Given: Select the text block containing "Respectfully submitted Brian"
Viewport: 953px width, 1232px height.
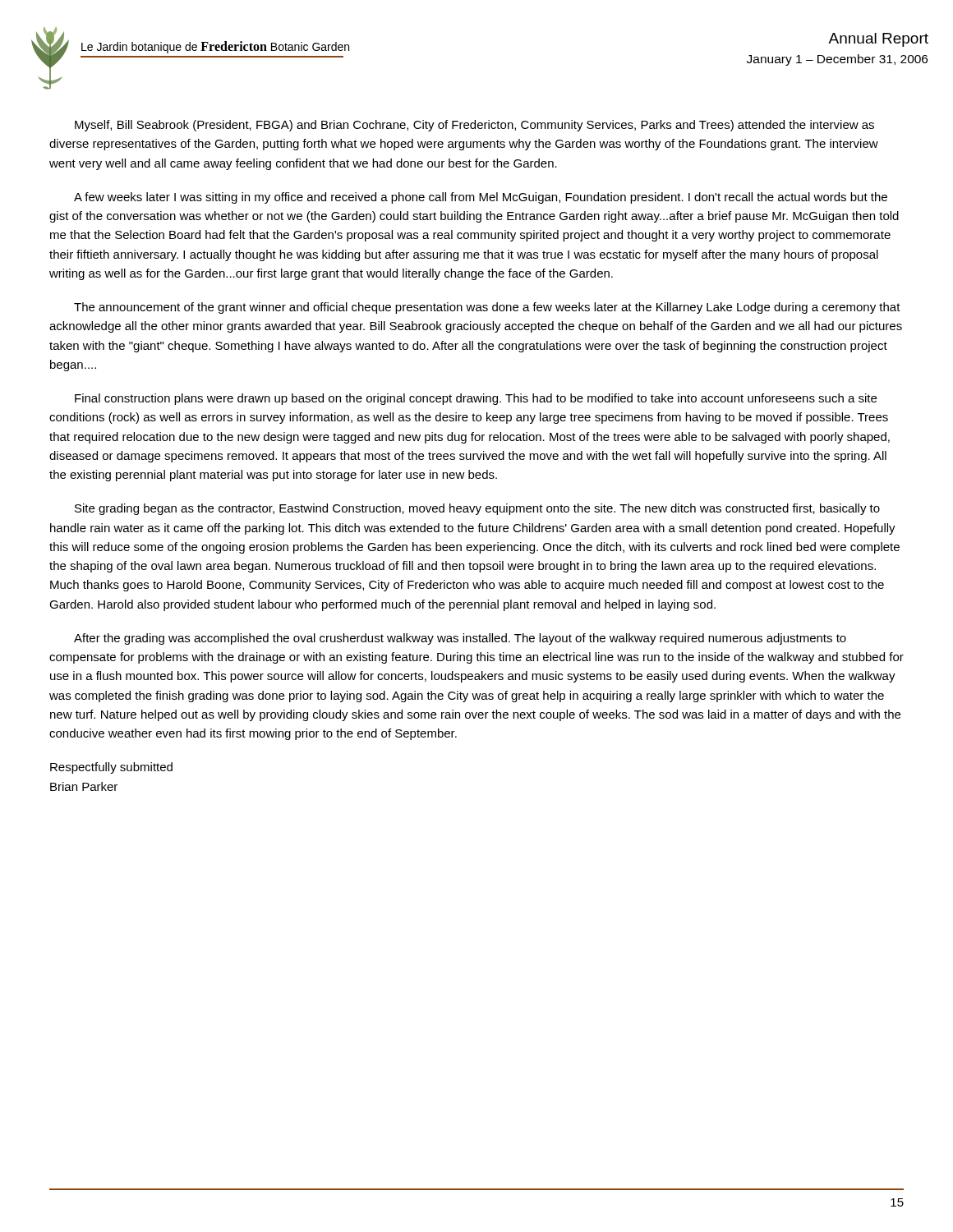Looking at the screenshot, I should click(x=111, y=768).
